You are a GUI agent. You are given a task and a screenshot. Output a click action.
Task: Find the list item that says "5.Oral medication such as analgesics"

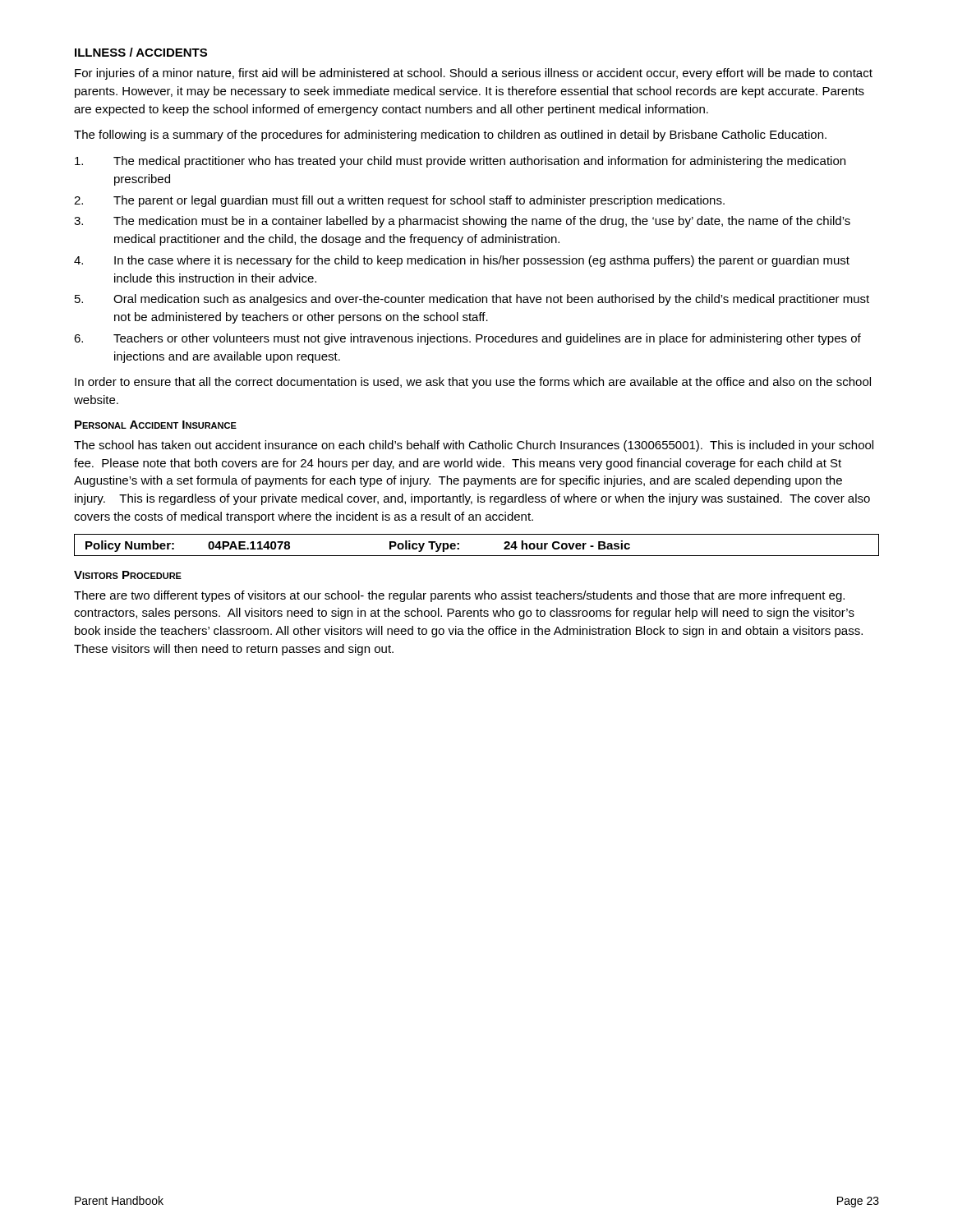[x=476, y=308]
